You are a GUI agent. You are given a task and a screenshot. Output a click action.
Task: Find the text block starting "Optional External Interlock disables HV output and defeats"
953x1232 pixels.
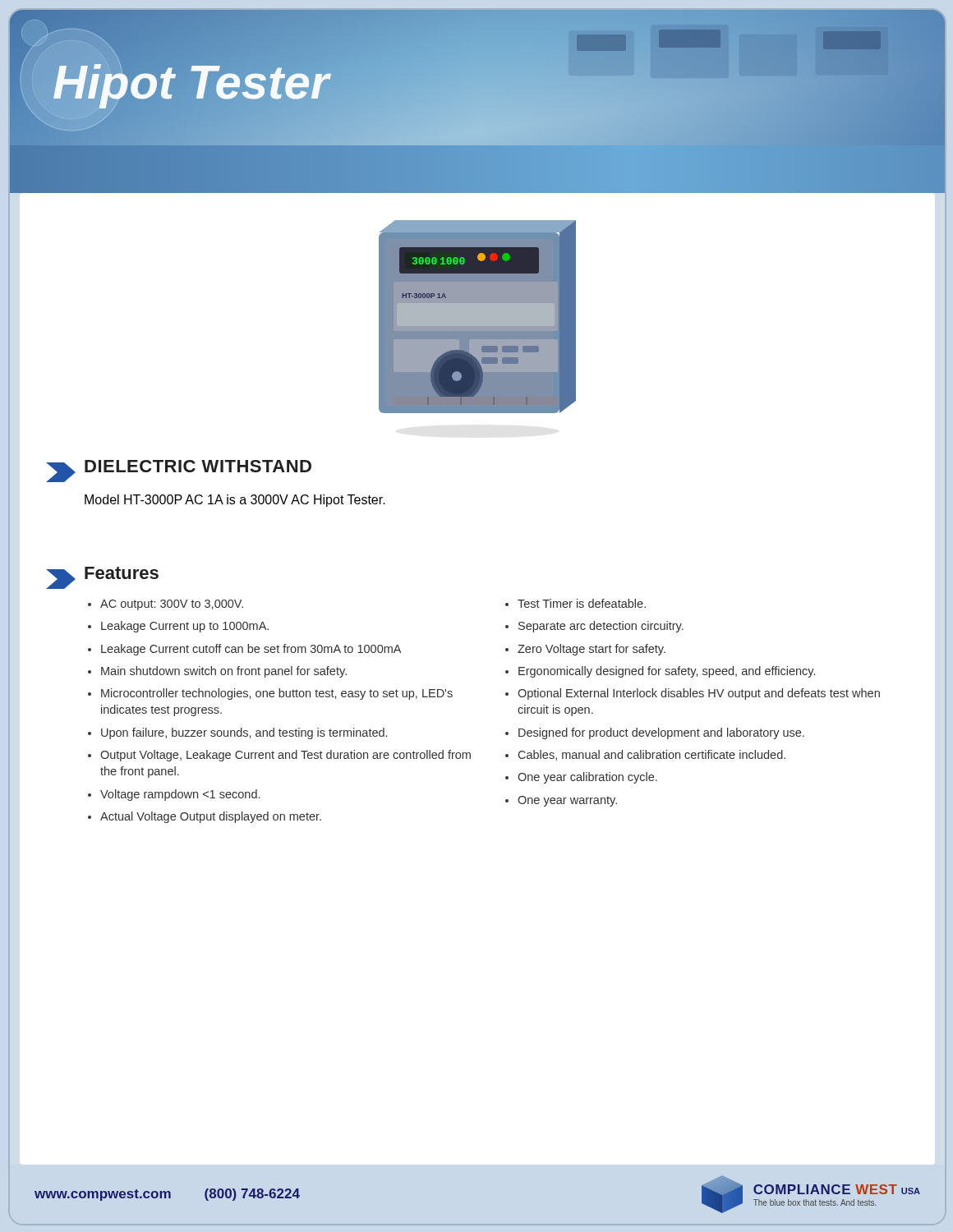[699, 702]
